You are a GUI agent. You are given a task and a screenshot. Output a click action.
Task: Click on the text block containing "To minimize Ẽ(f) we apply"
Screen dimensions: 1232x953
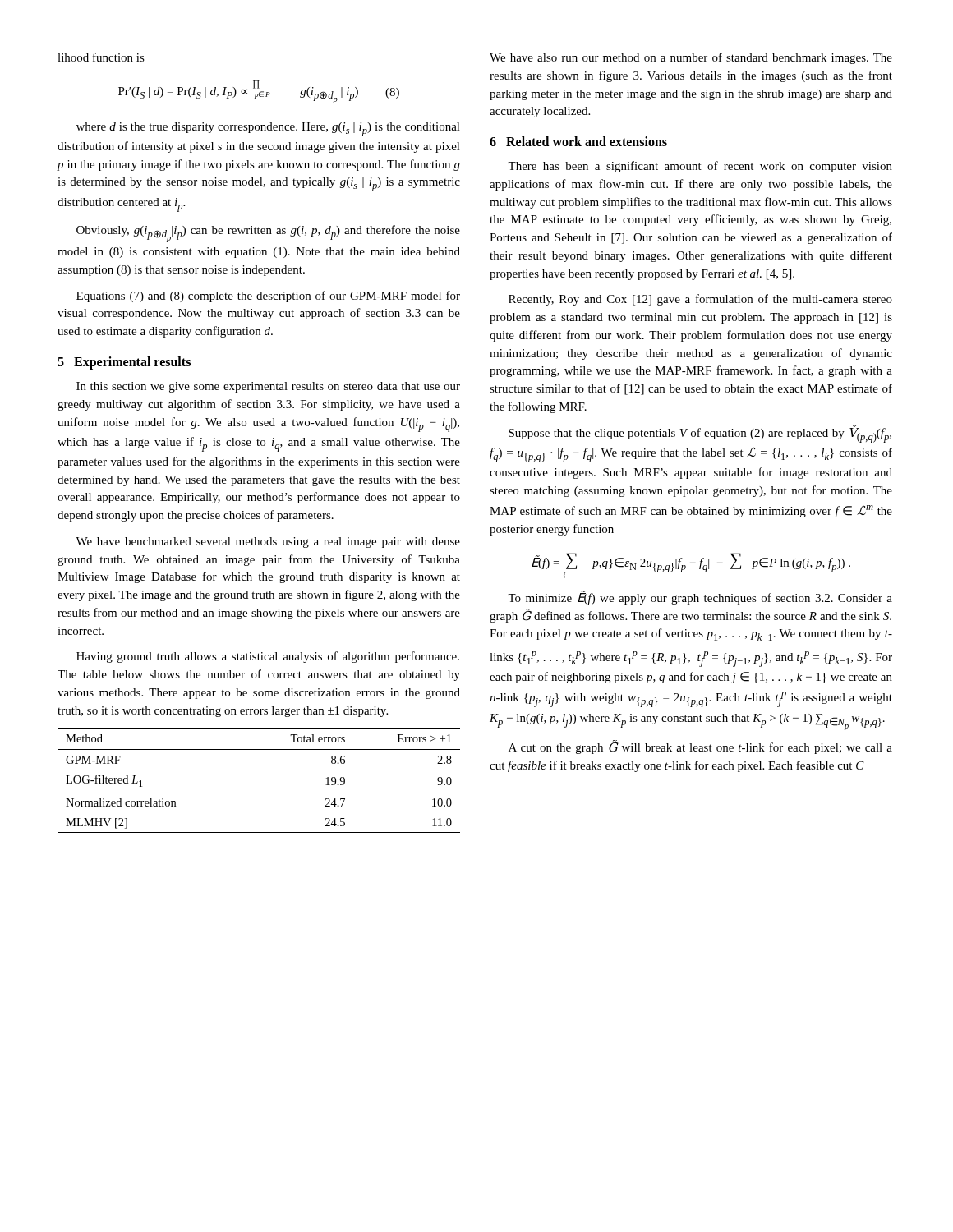coord(691,682)
